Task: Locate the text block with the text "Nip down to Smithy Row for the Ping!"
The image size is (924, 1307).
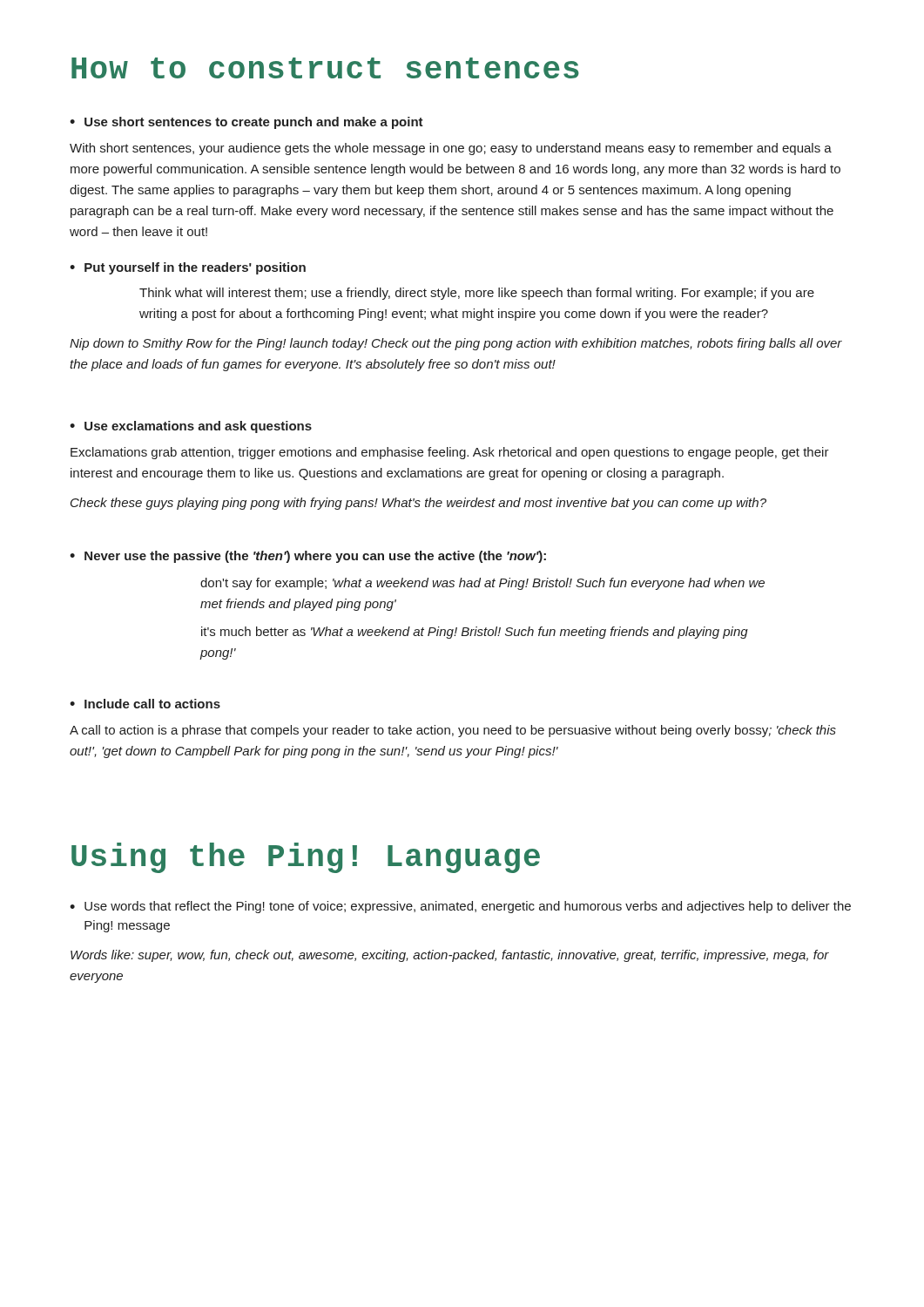Action: pyautogui.click(x=462, y=354)
